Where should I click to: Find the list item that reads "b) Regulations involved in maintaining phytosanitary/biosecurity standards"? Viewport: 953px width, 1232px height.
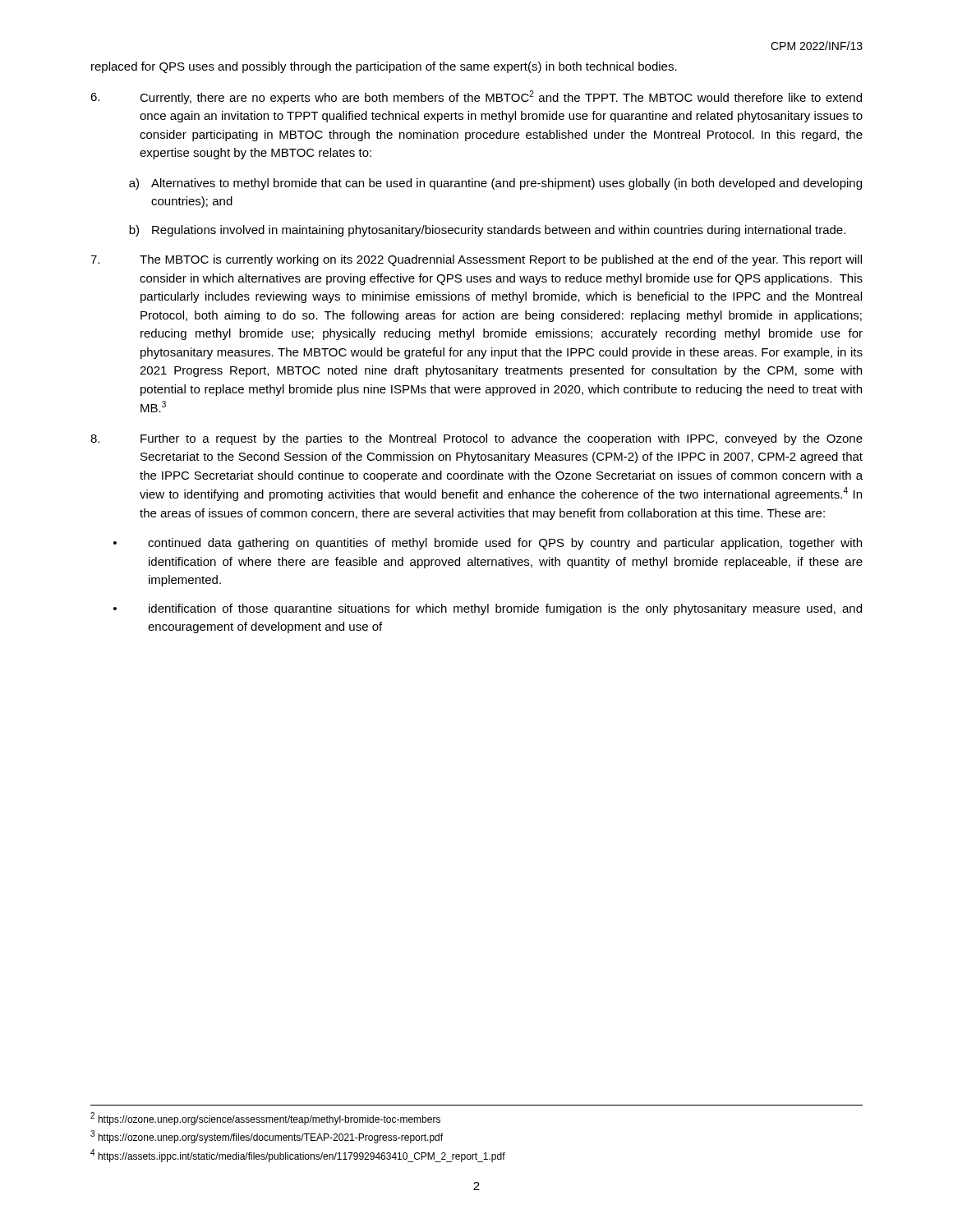point(476,230)
